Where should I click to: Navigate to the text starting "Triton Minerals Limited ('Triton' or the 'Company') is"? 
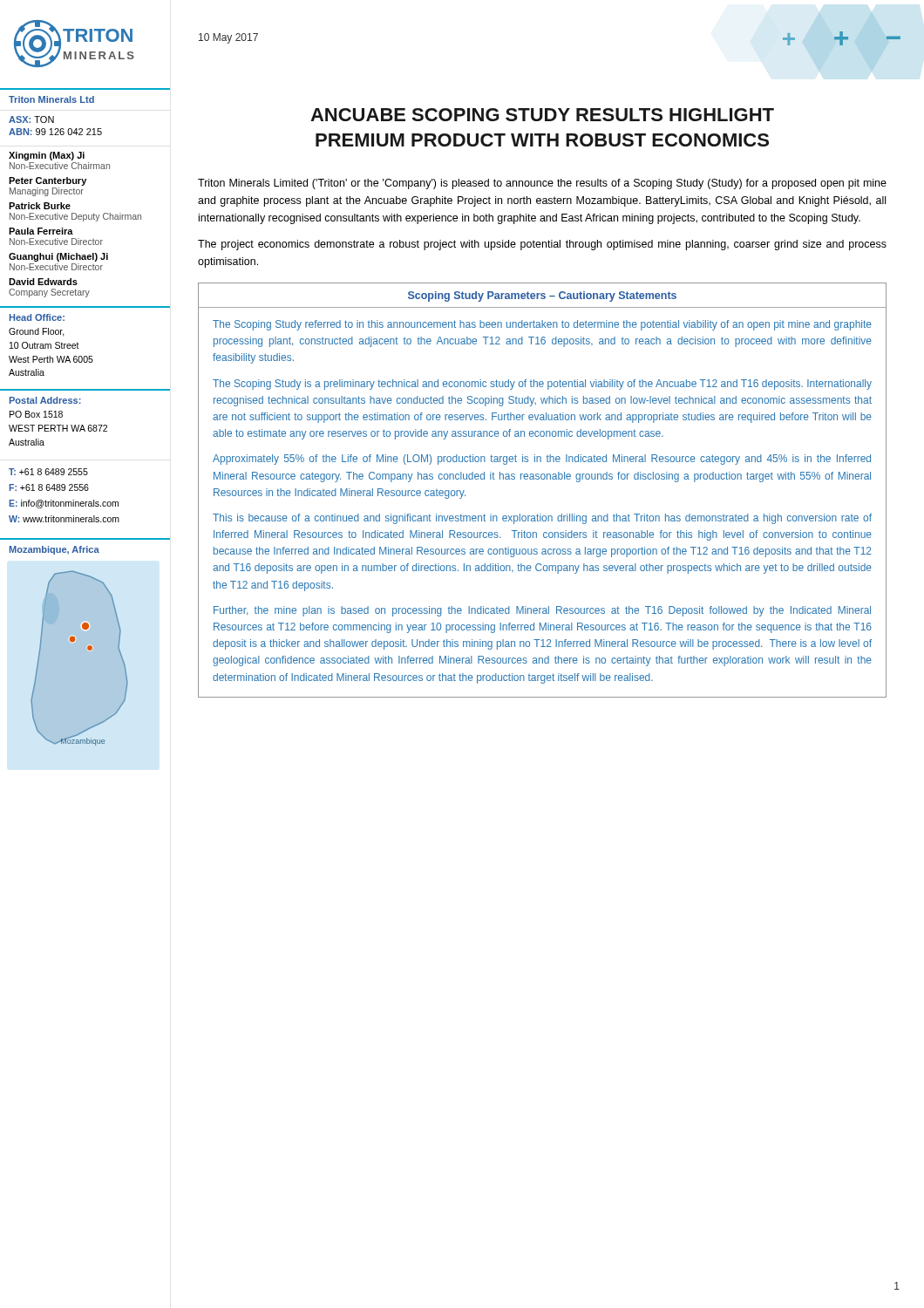tap(542, 201)
